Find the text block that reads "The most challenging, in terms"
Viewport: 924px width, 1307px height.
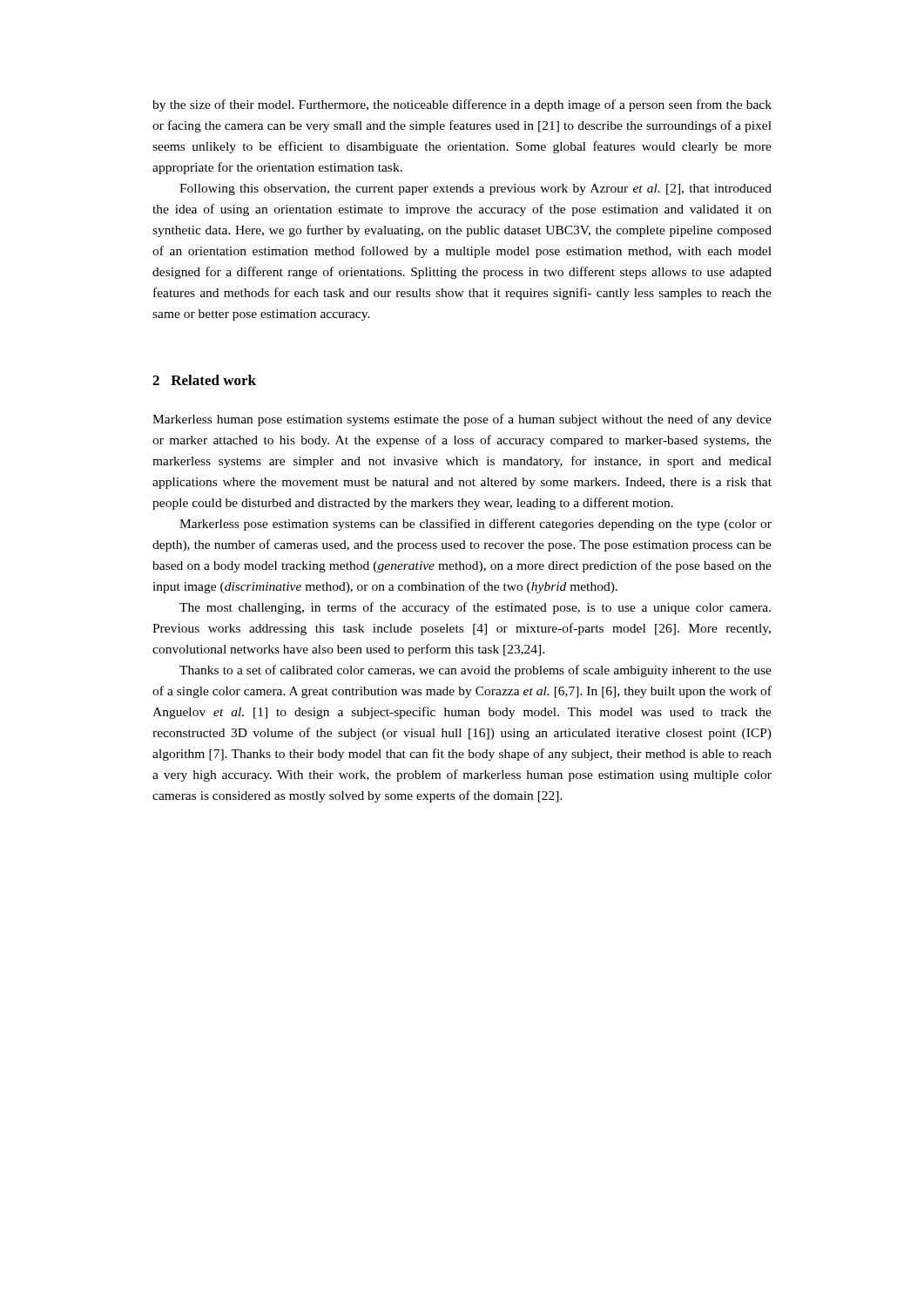tap(462, 628)
